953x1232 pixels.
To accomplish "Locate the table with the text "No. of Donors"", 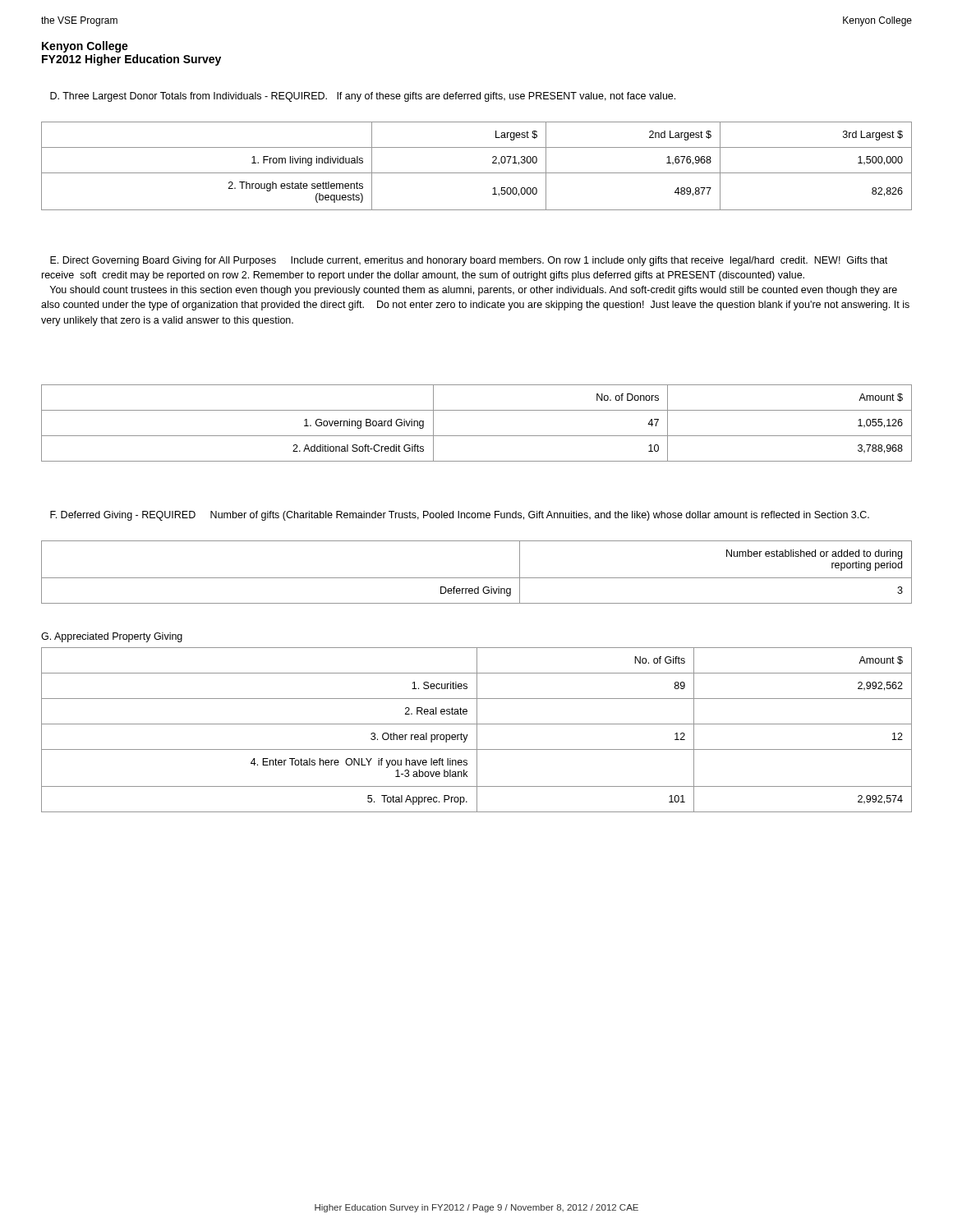I will [476, 423].
